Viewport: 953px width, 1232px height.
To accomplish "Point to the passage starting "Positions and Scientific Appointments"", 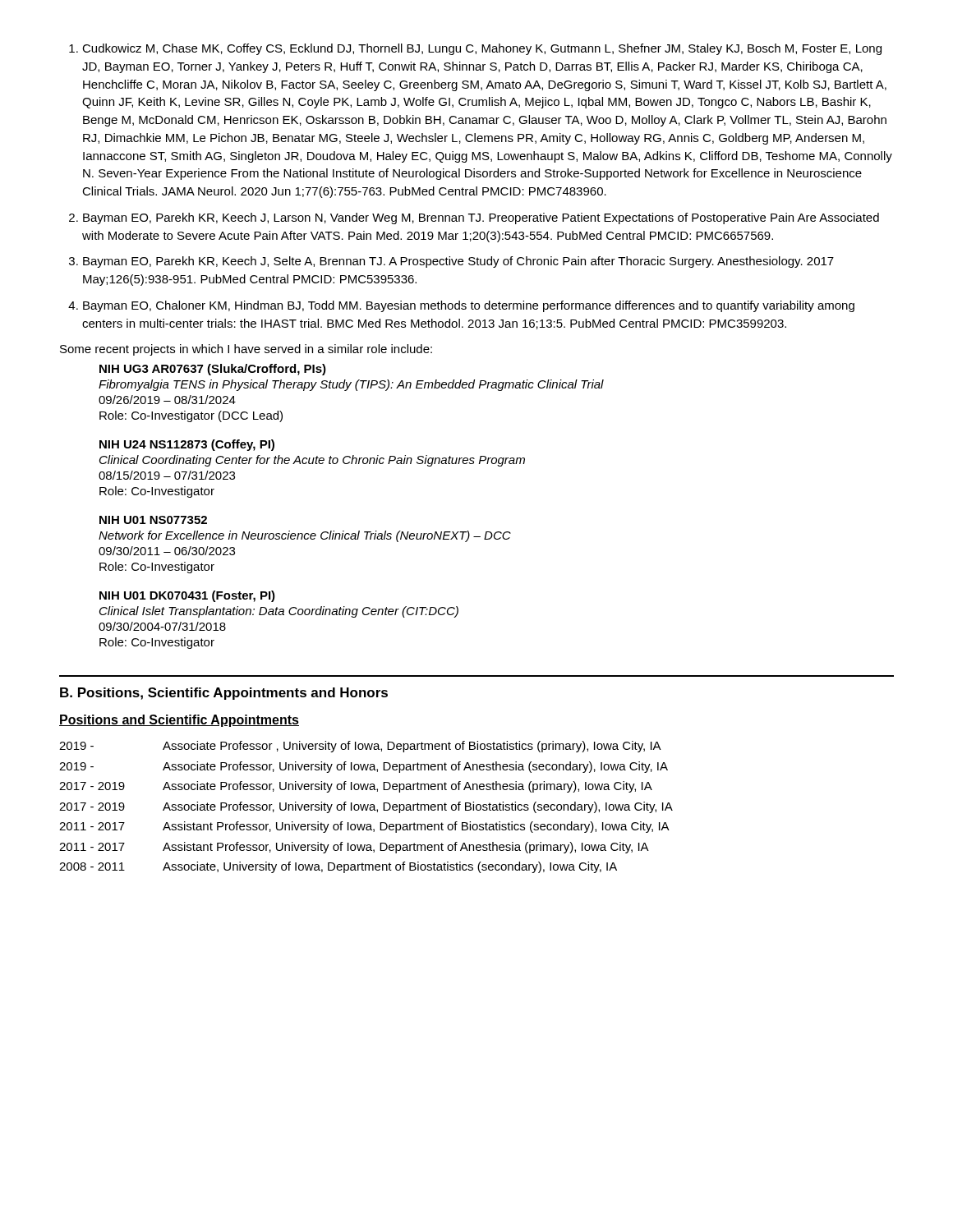I will point(179,720).
